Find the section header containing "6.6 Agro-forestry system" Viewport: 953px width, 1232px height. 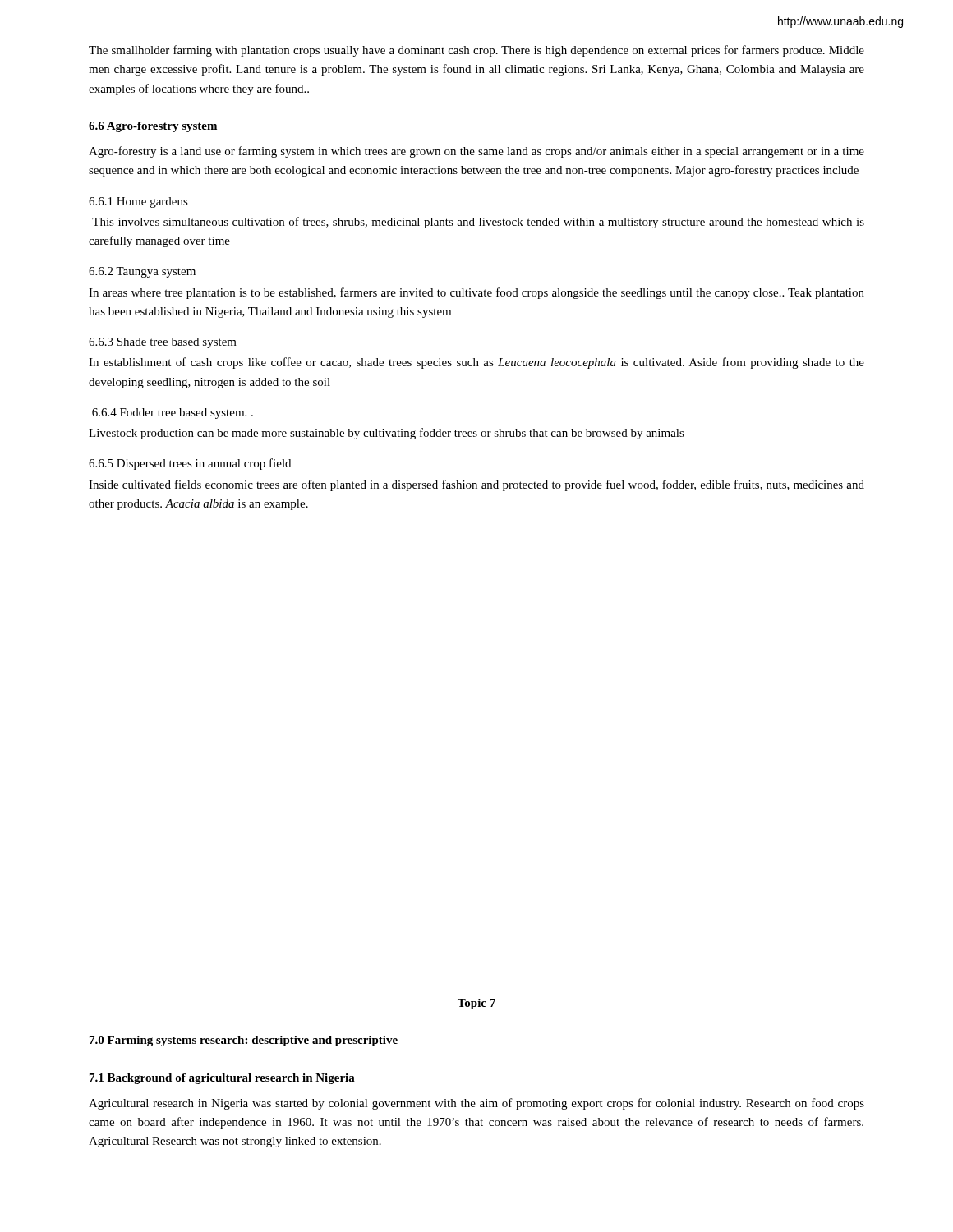tap(153, 125)
